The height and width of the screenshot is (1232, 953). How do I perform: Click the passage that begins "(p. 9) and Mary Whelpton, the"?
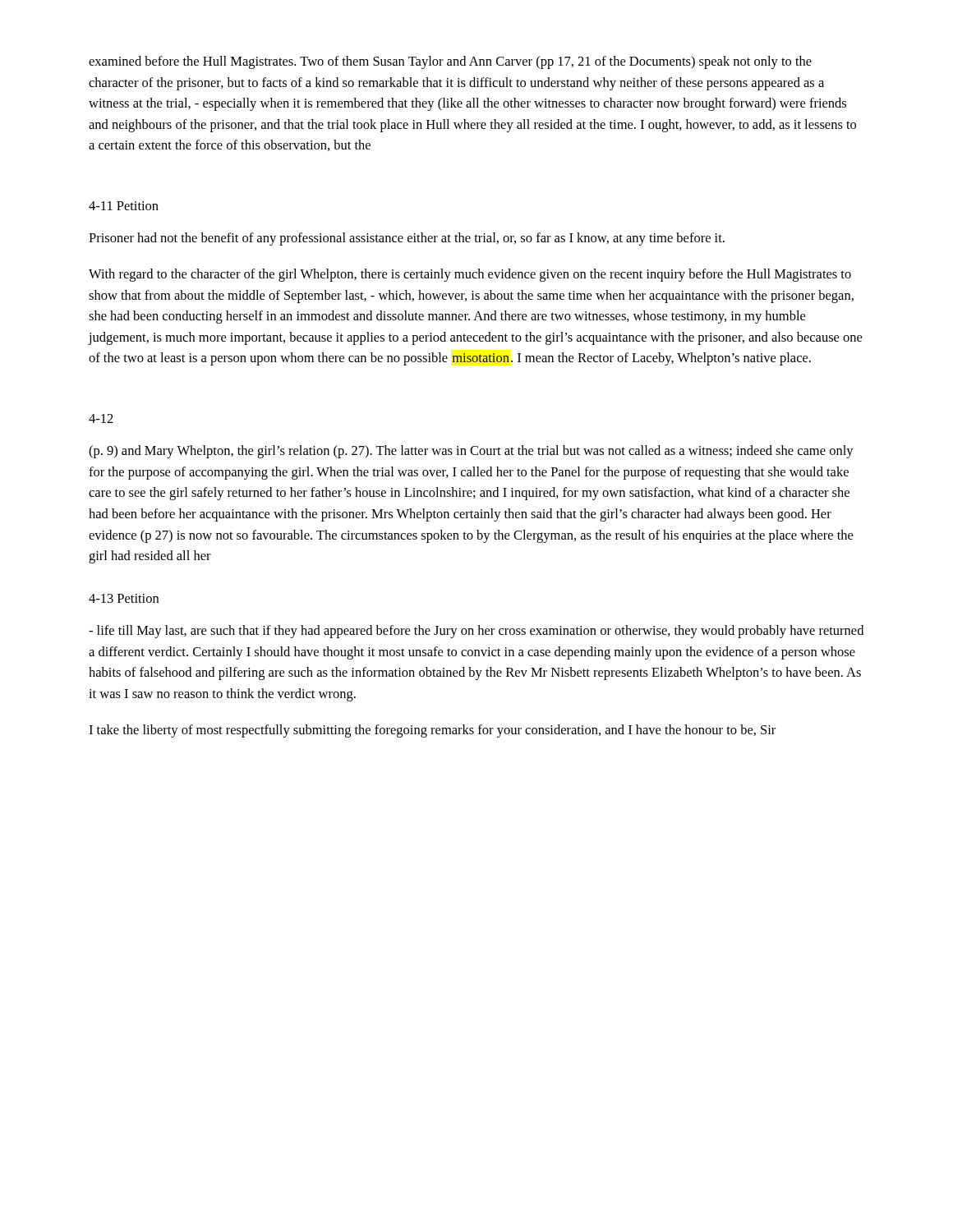pyautogui.click(x=471, y=503)
